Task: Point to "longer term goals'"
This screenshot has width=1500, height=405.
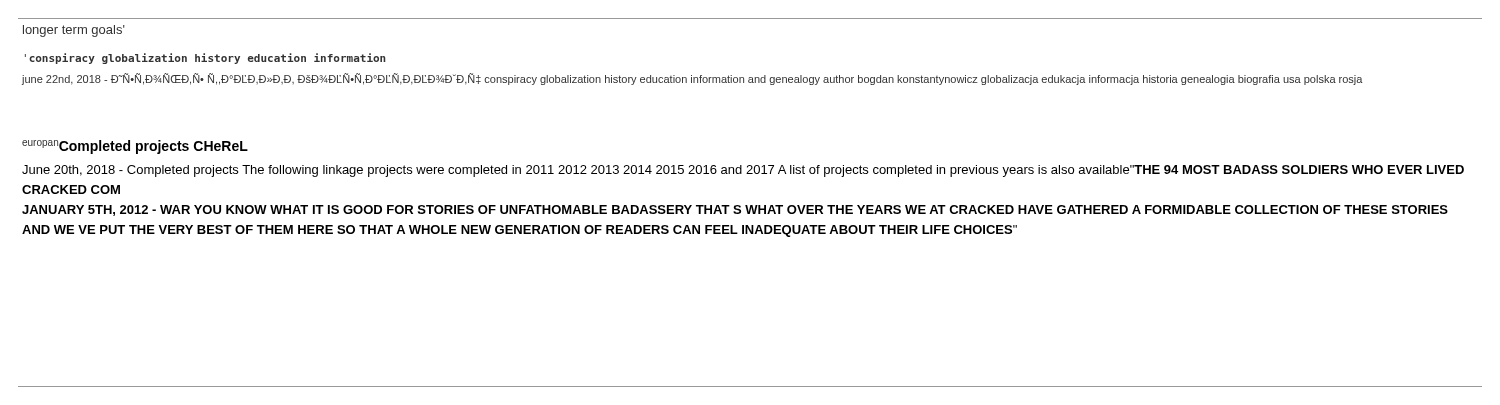Action: click(x=74, y=30)
